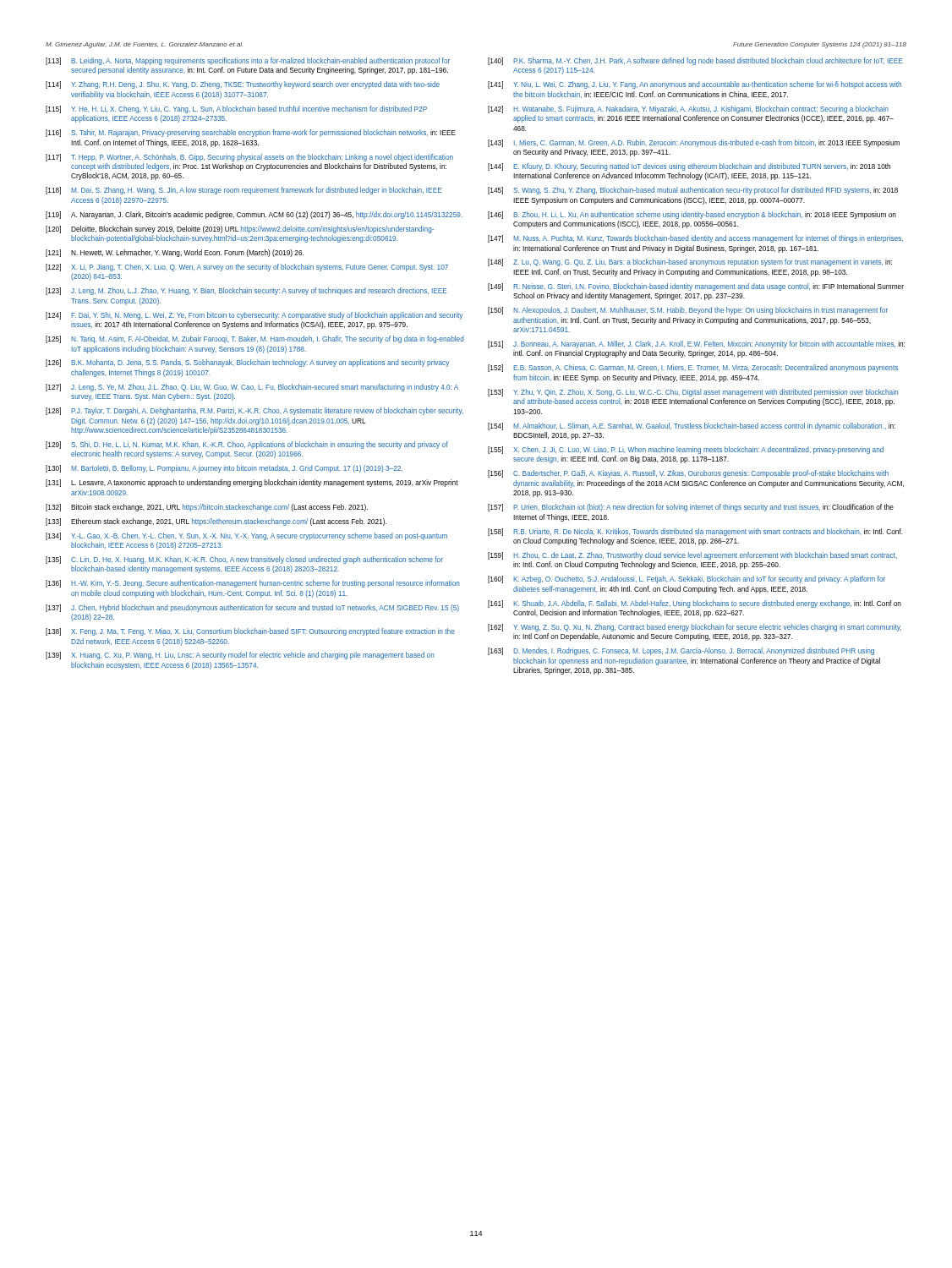
Task: Select the list item that says "[144] E. Kfoury, D. Khoury, Securing natted IoT"
Action: pyautogui.click(x=697, y=172)
